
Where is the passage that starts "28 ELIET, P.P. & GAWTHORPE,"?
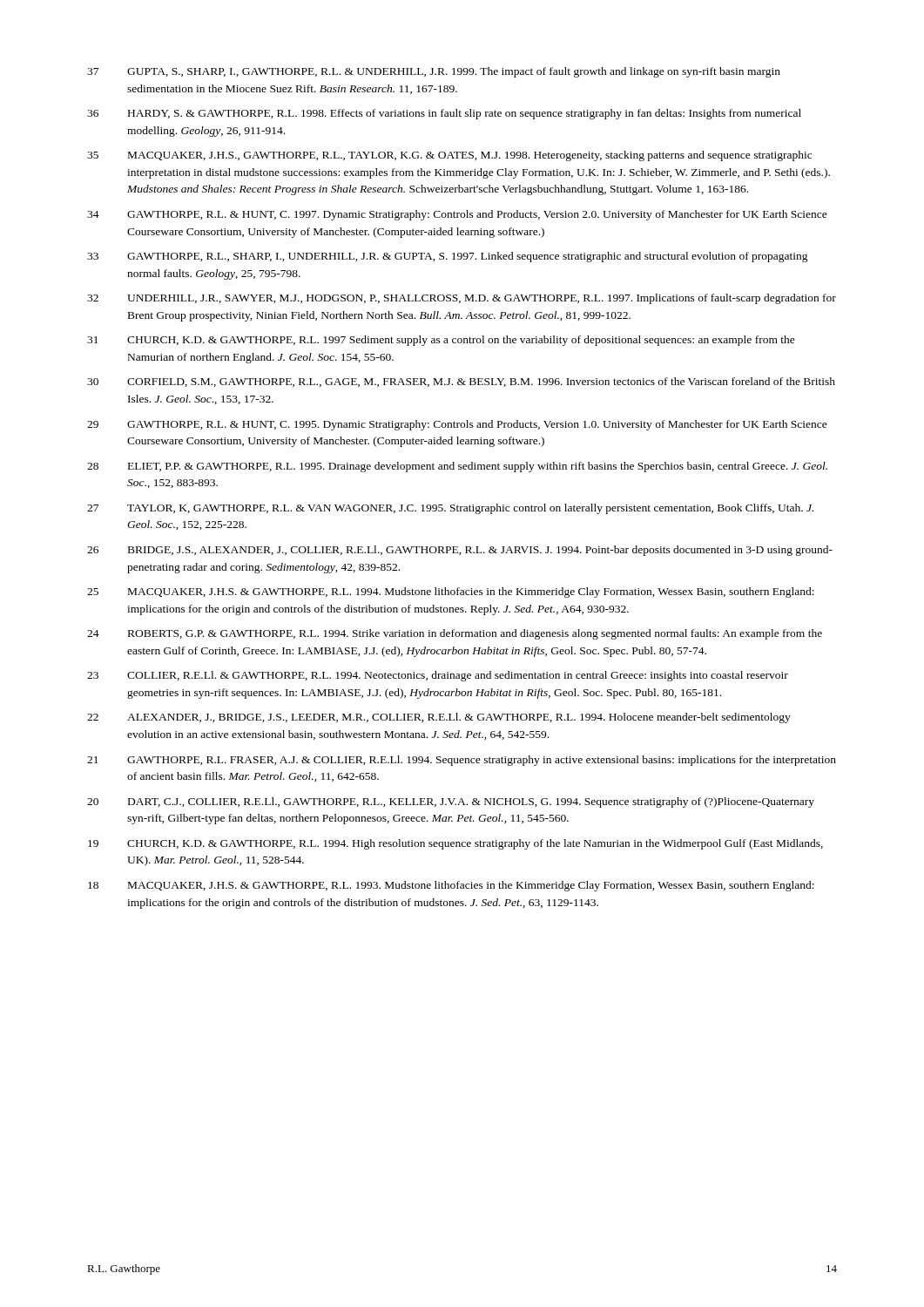click(462, 474)
